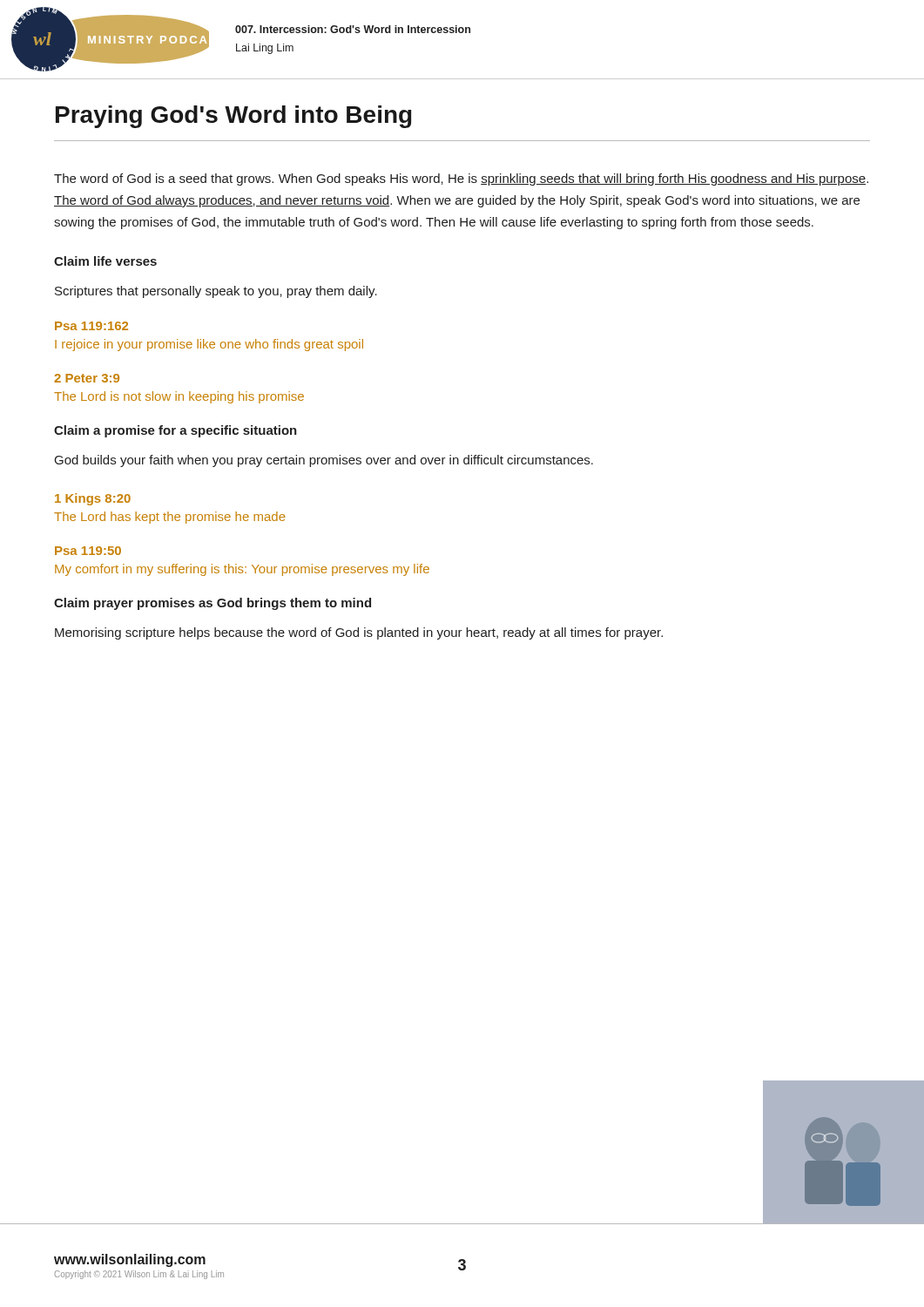Find "Praying God's Word into Being" on this page

tap(233, 115)
